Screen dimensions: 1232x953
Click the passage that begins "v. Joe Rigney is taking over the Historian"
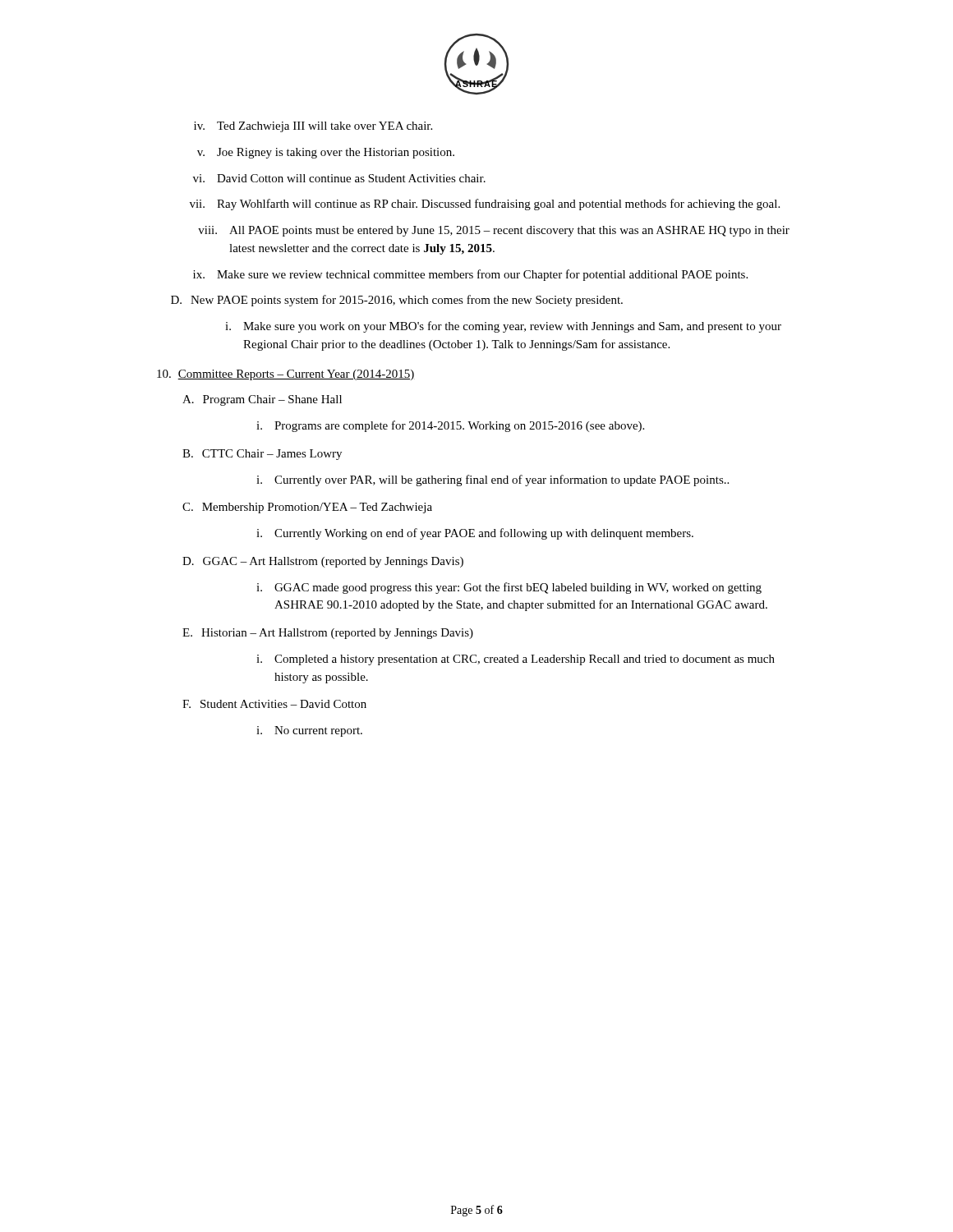point(326,153)
